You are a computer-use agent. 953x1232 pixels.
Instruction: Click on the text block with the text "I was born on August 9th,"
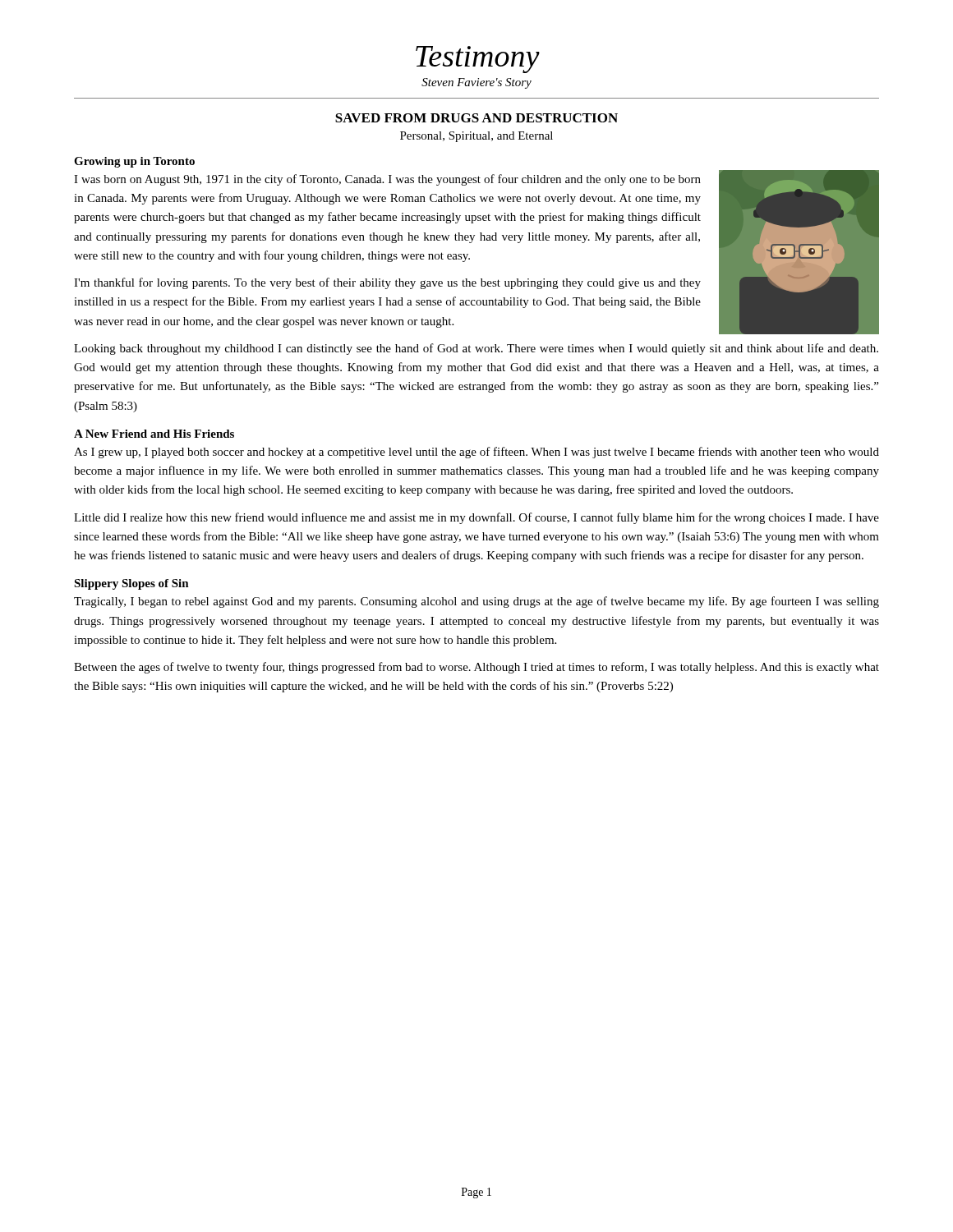tap(387, 217)
